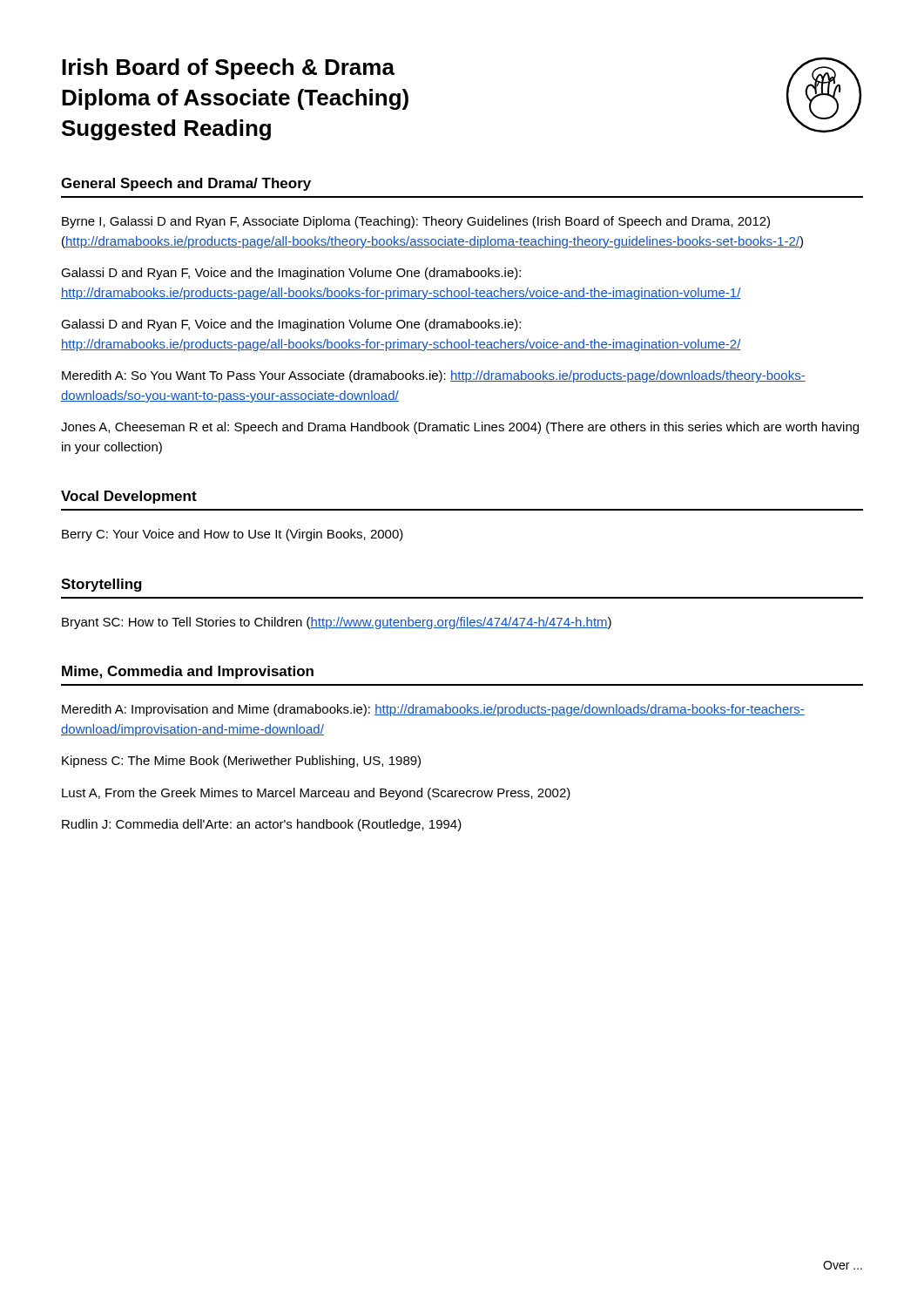The width and height of the screenshot is (924, 1307).
Task: Locate the text block starting "Mime, Commedia and"
Action: [462, 675]
